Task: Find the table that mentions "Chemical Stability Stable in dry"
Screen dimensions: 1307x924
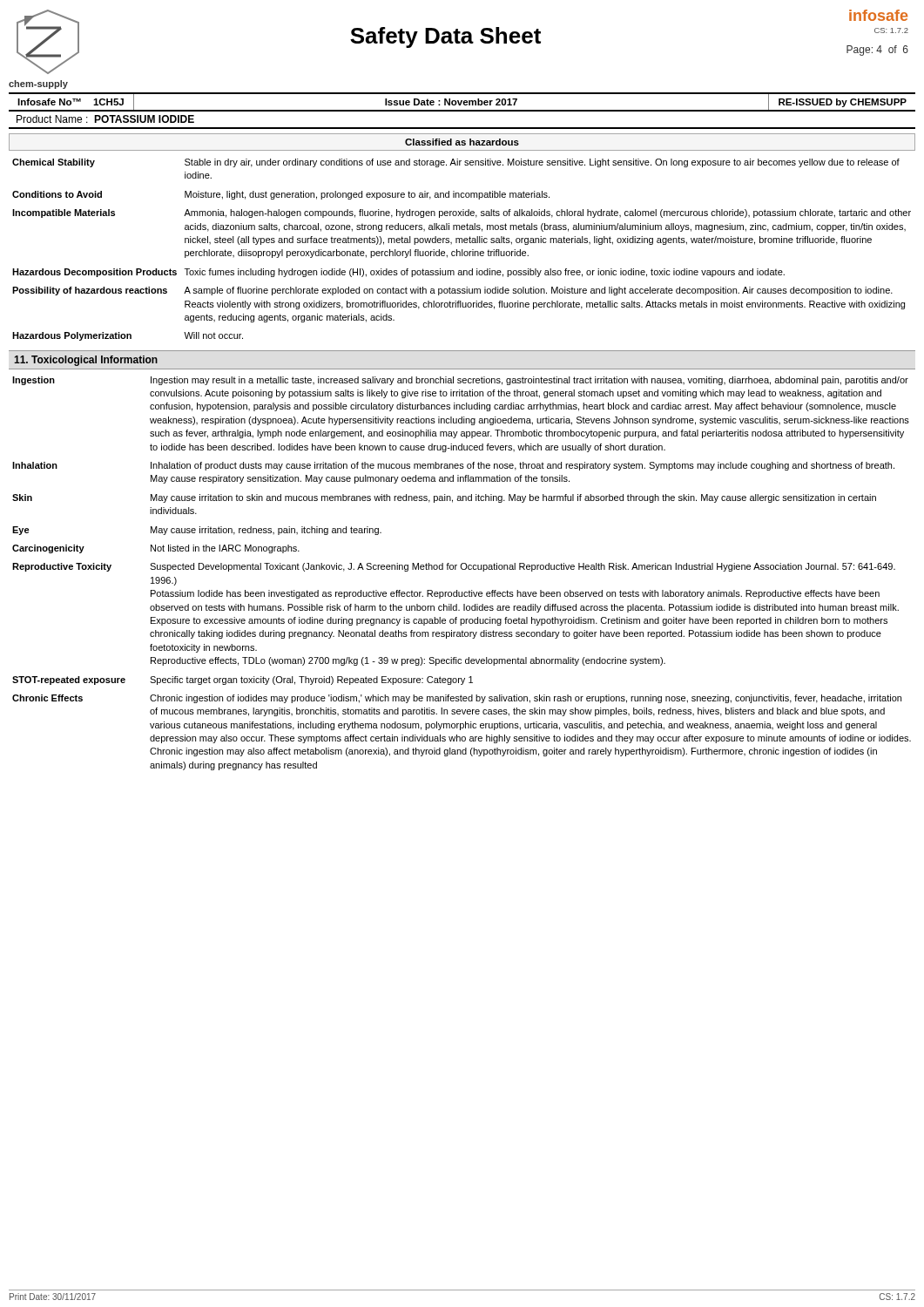Action: coord(462,250)
